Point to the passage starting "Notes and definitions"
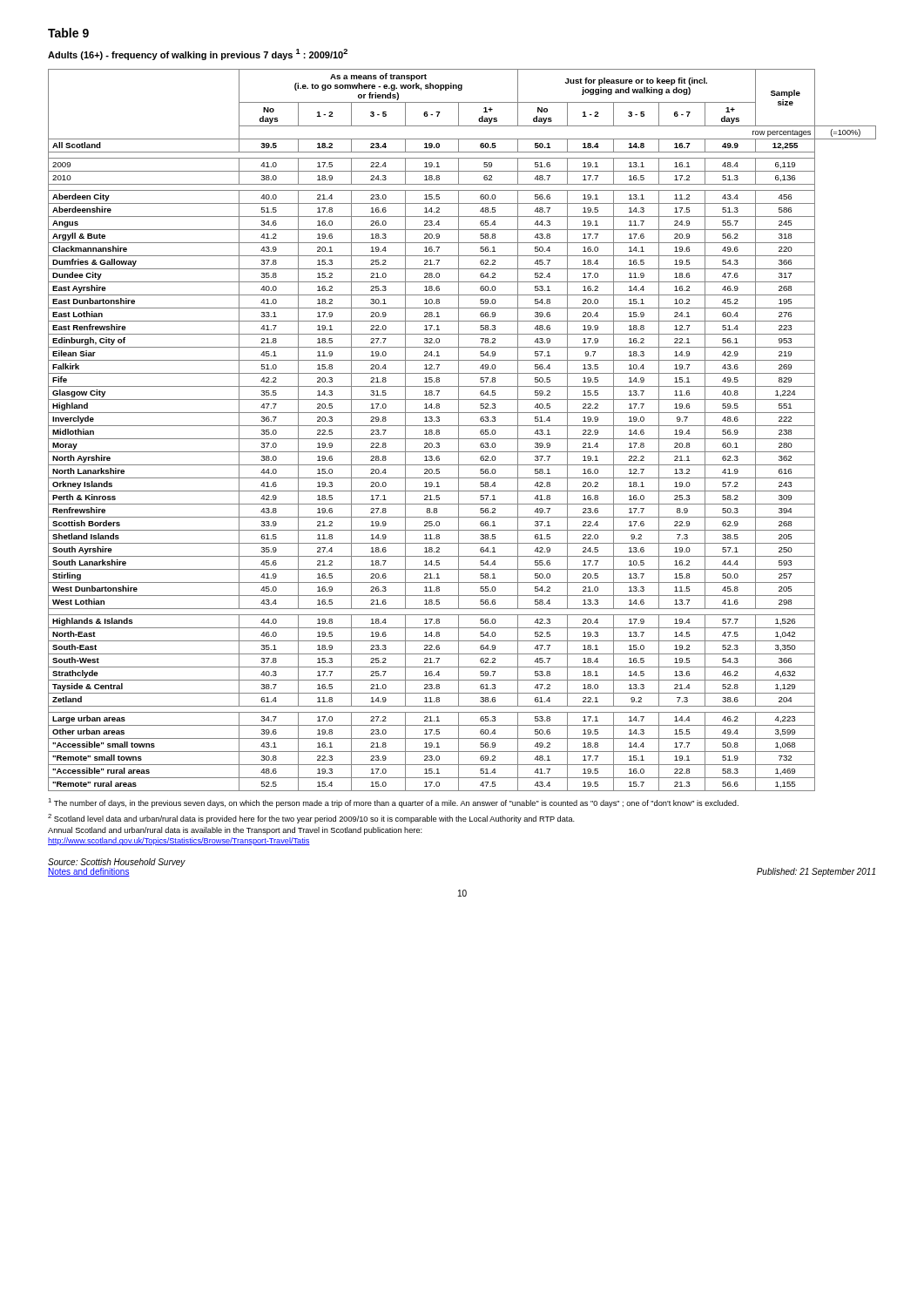The width and height of the screenshot is (924, 1307). [x=89, y=872]
